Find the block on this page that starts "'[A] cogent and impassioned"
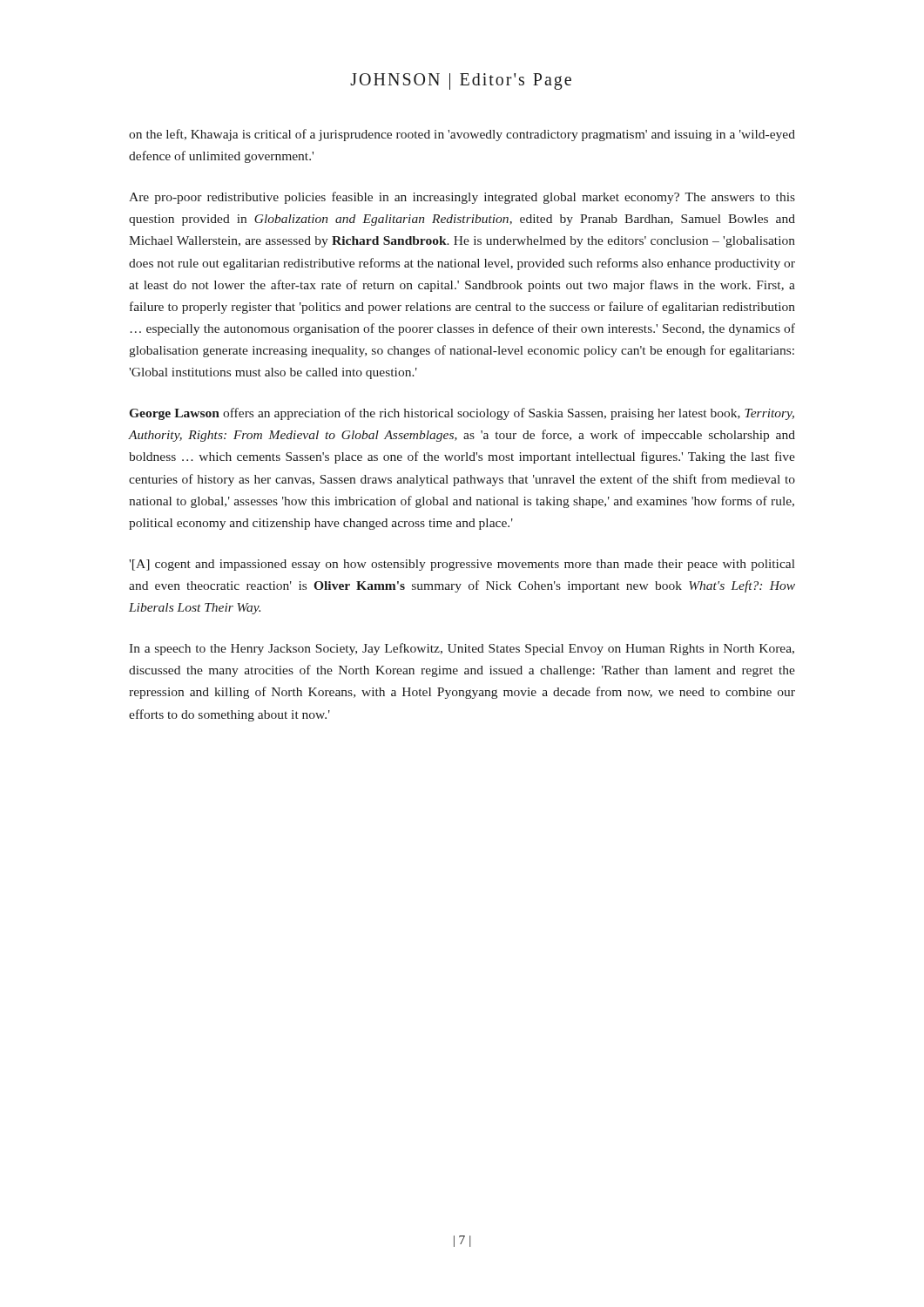This screenshot has height=1307, width=924. (x=462, y=585)
